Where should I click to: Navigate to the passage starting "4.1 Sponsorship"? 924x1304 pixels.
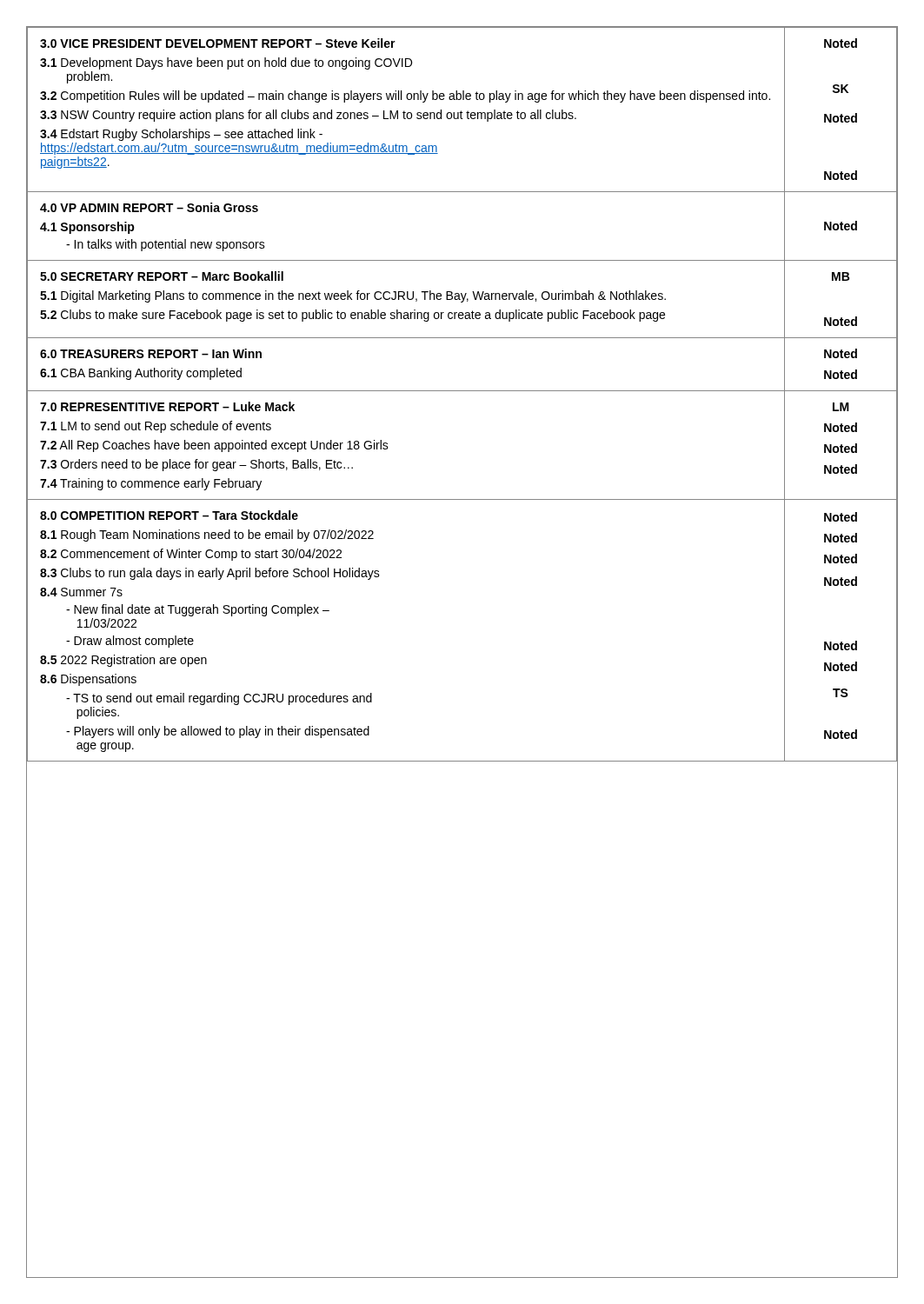(x=87, y=227)
